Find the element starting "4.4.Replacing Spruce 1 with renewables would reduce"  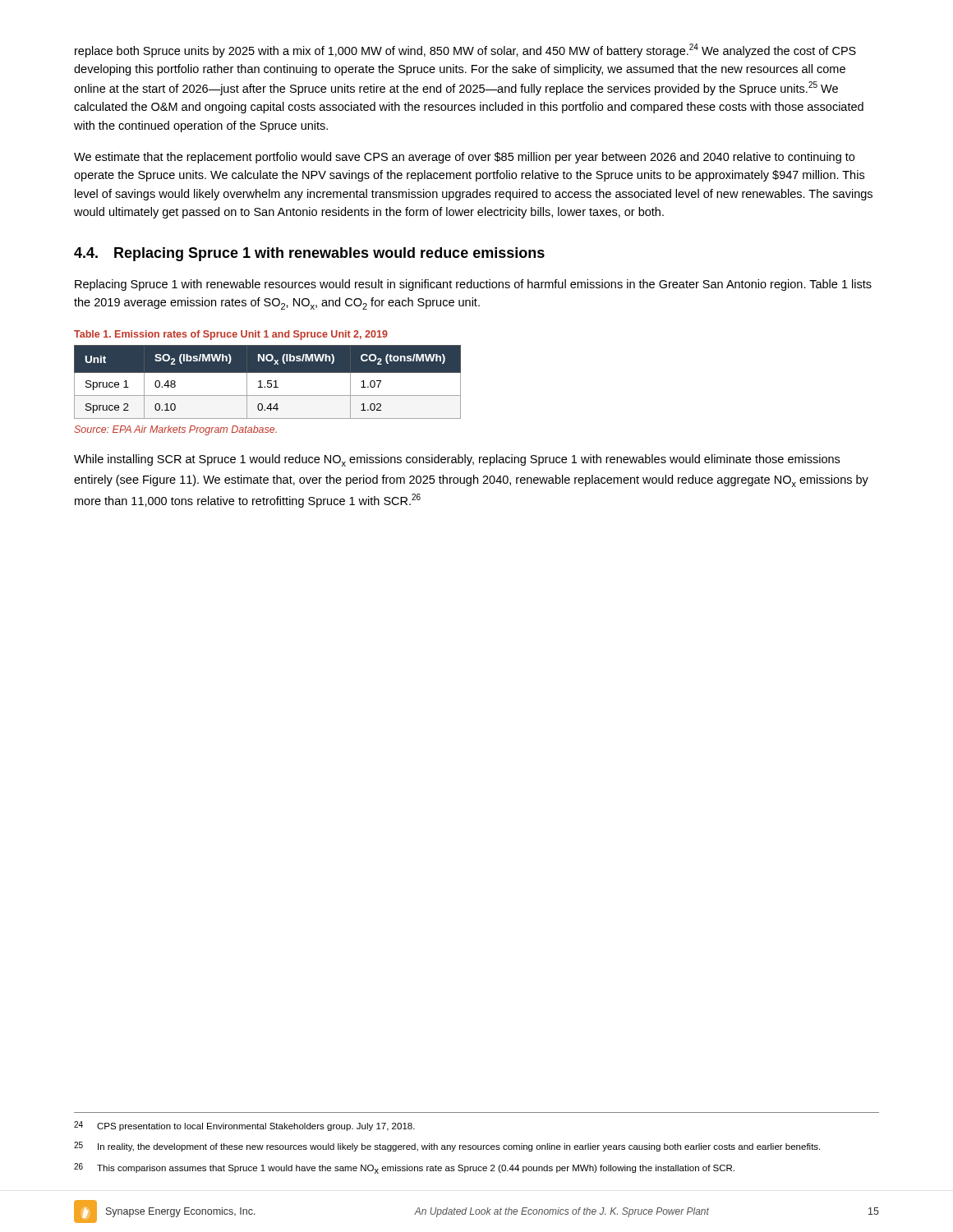tap(309, 253)
